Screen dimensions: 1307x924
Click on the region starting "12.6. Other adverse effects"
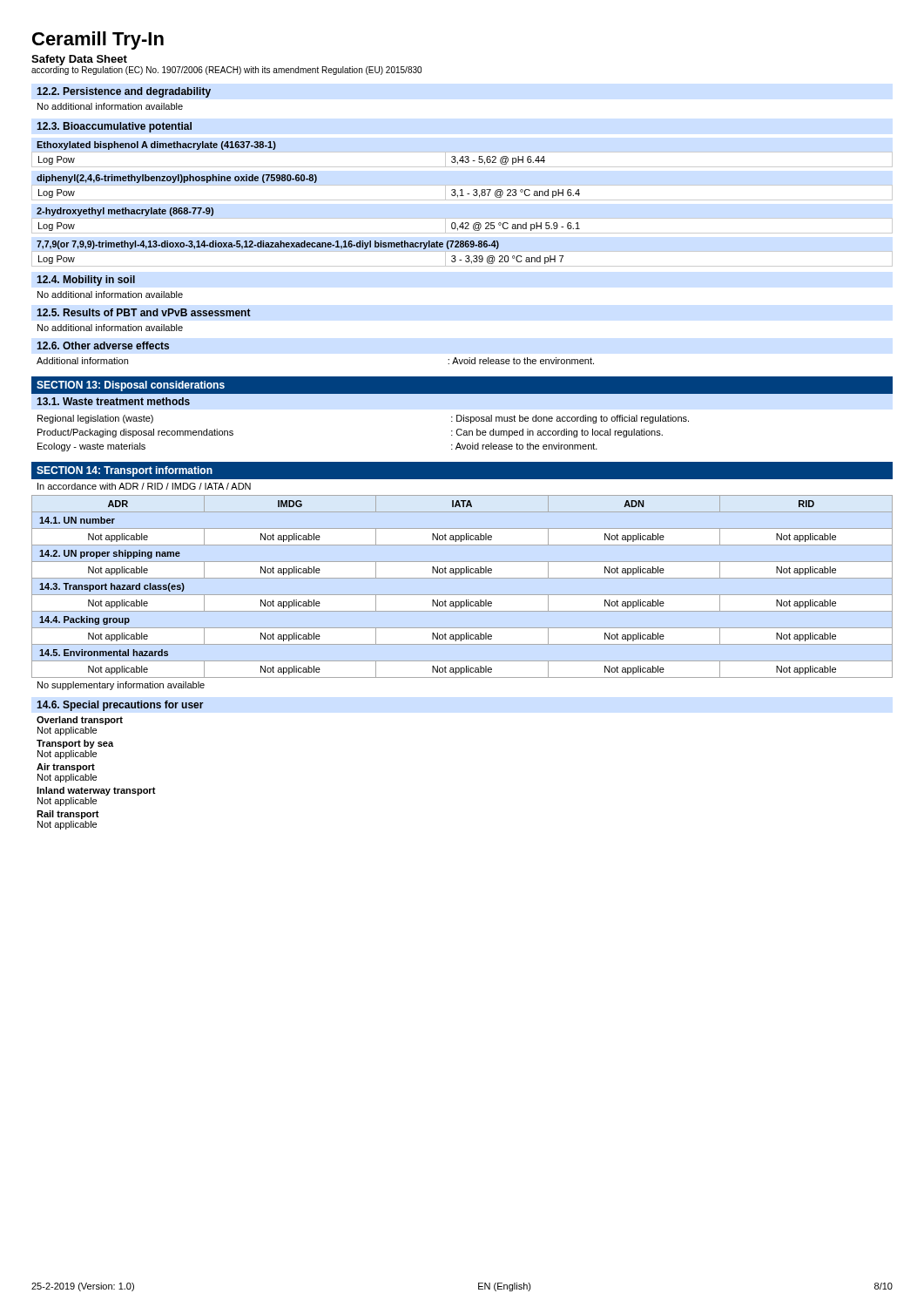tap(103, 346)
